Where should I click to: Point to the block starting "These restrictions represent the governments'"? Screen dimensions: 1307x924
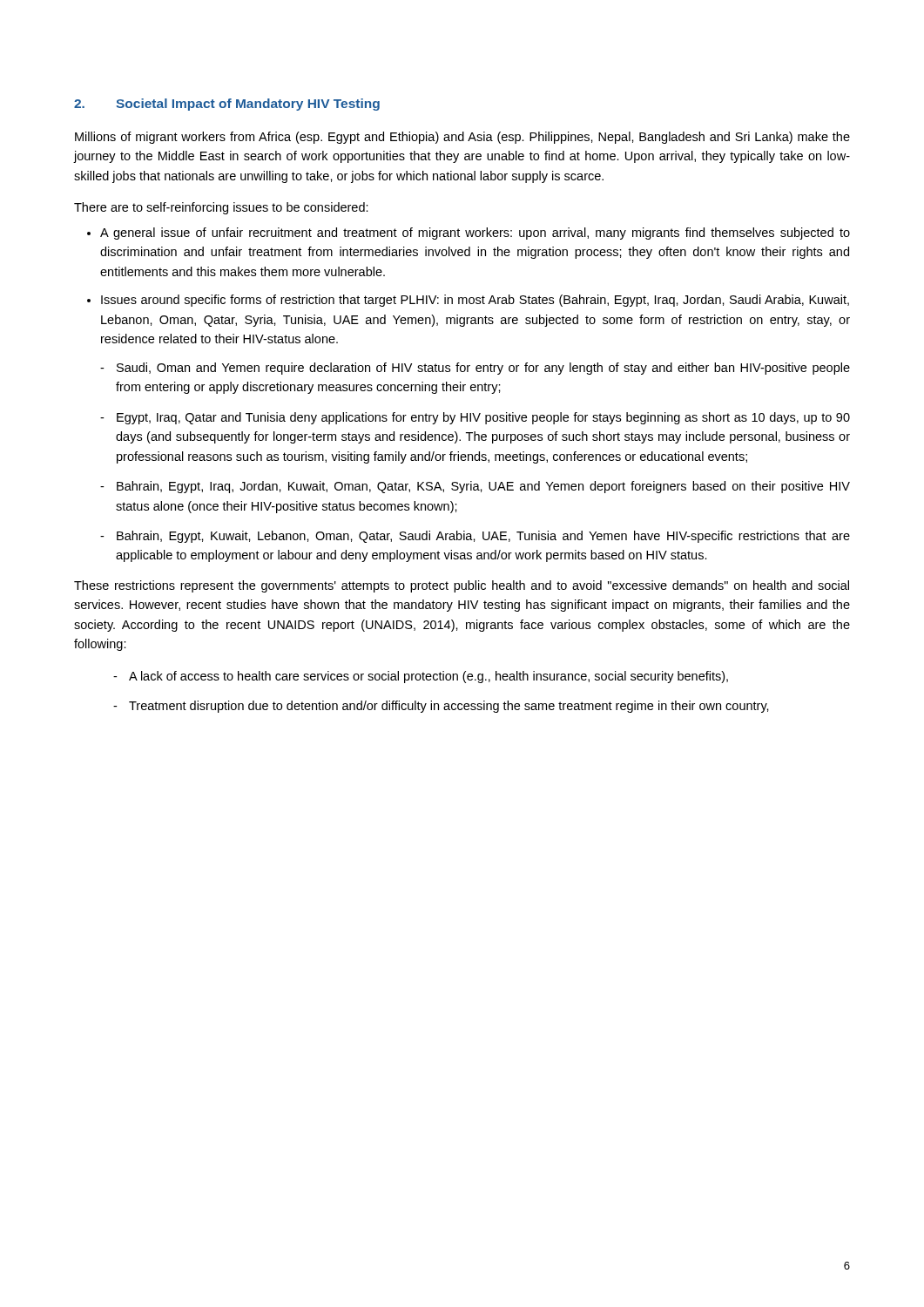[462, 615]
